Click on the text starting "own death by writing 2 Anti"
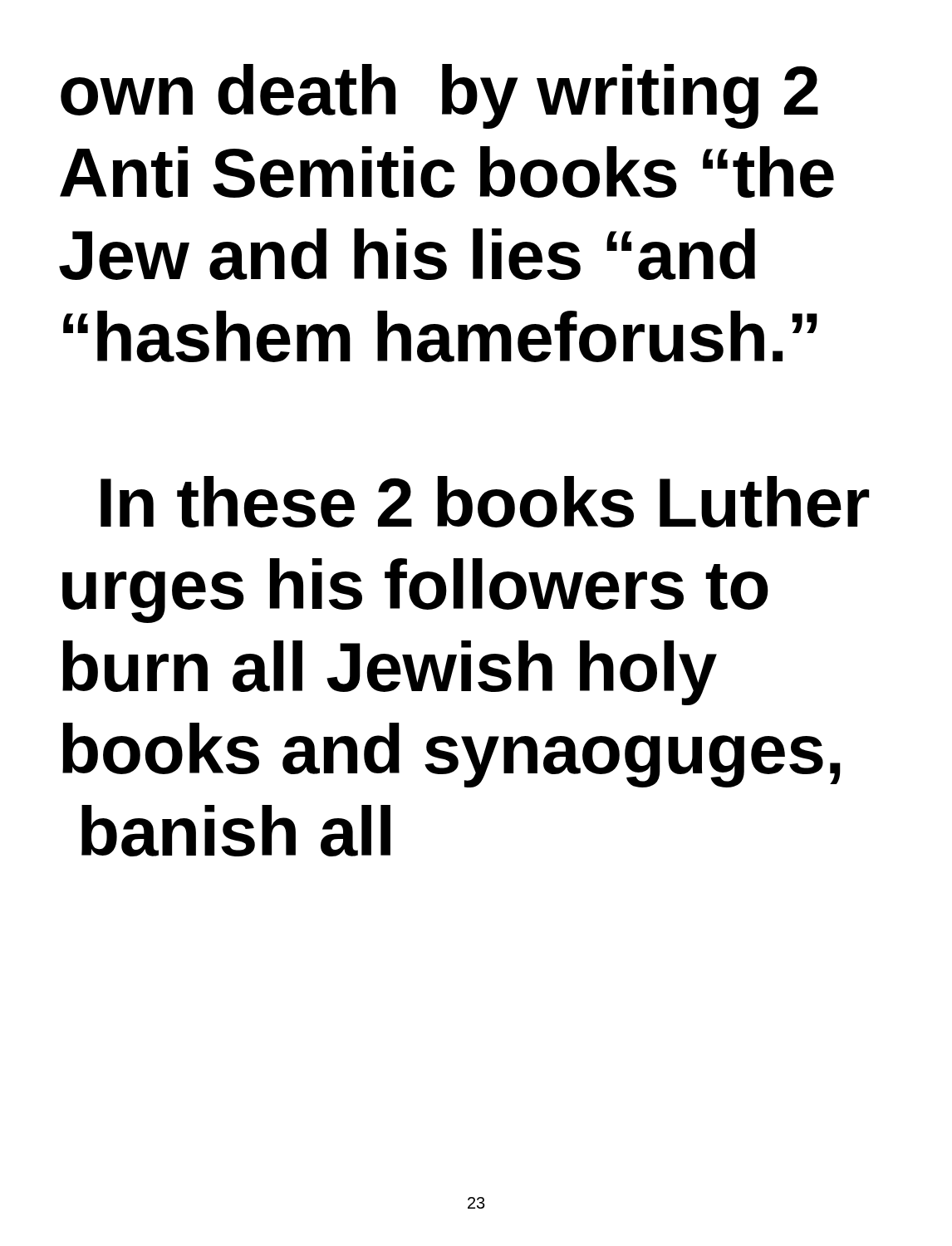The height and width of the screenshot is (1246, 952). tap(464, 461)
